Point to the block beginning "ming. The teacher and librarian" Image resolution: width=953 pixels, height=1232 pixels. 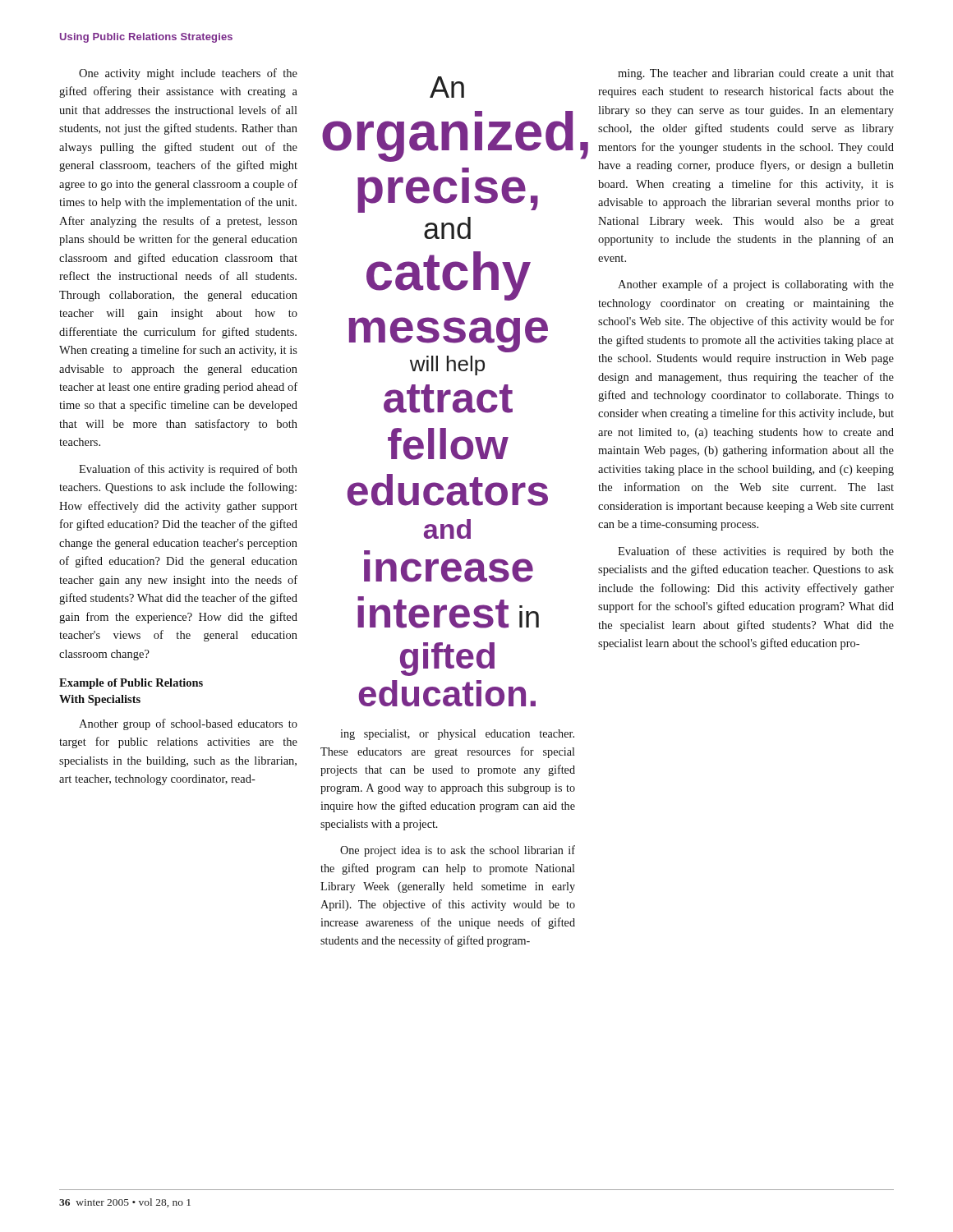(746, 358)
